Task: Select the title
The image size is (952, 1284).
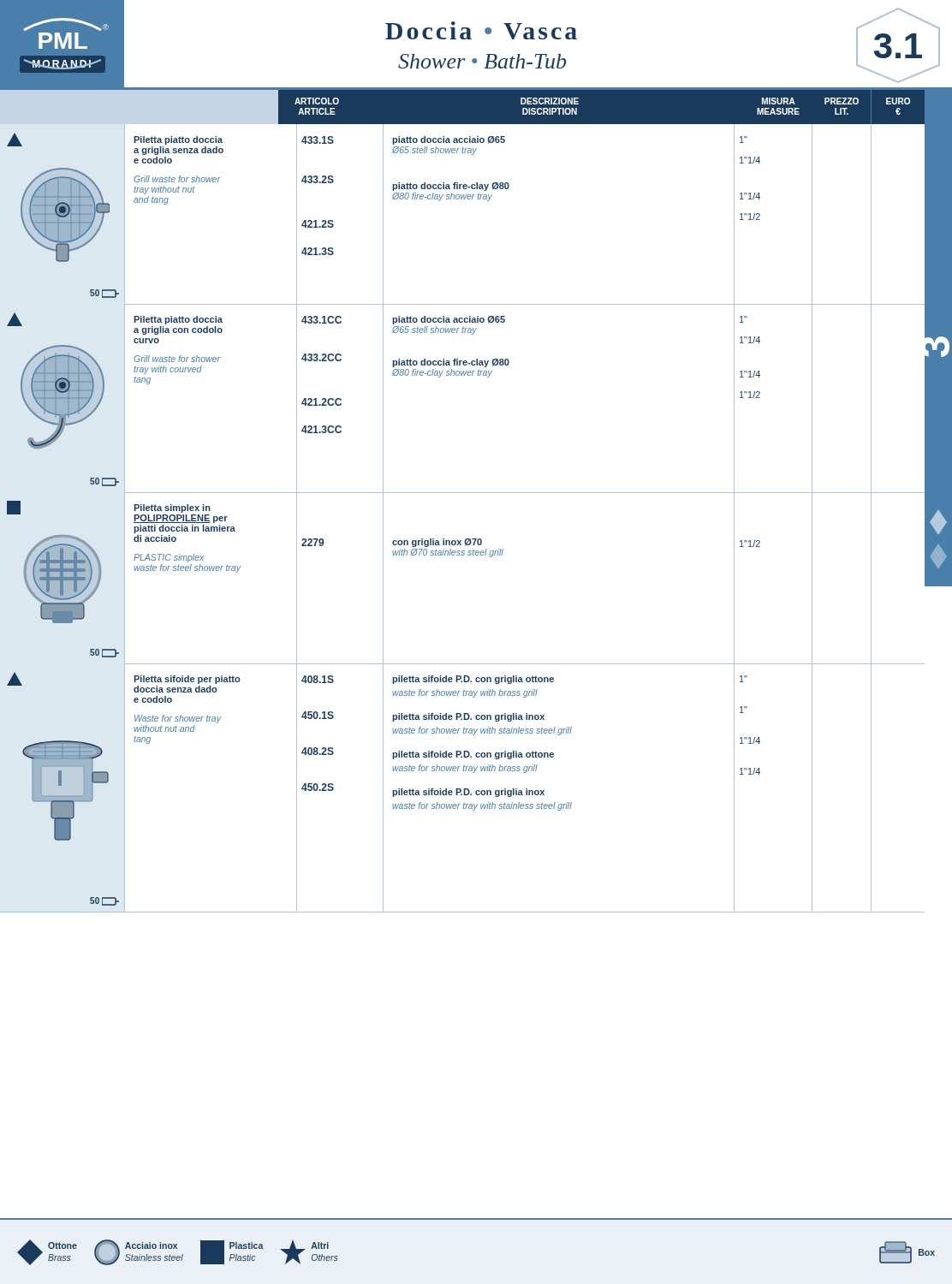Action: [482, 45]
